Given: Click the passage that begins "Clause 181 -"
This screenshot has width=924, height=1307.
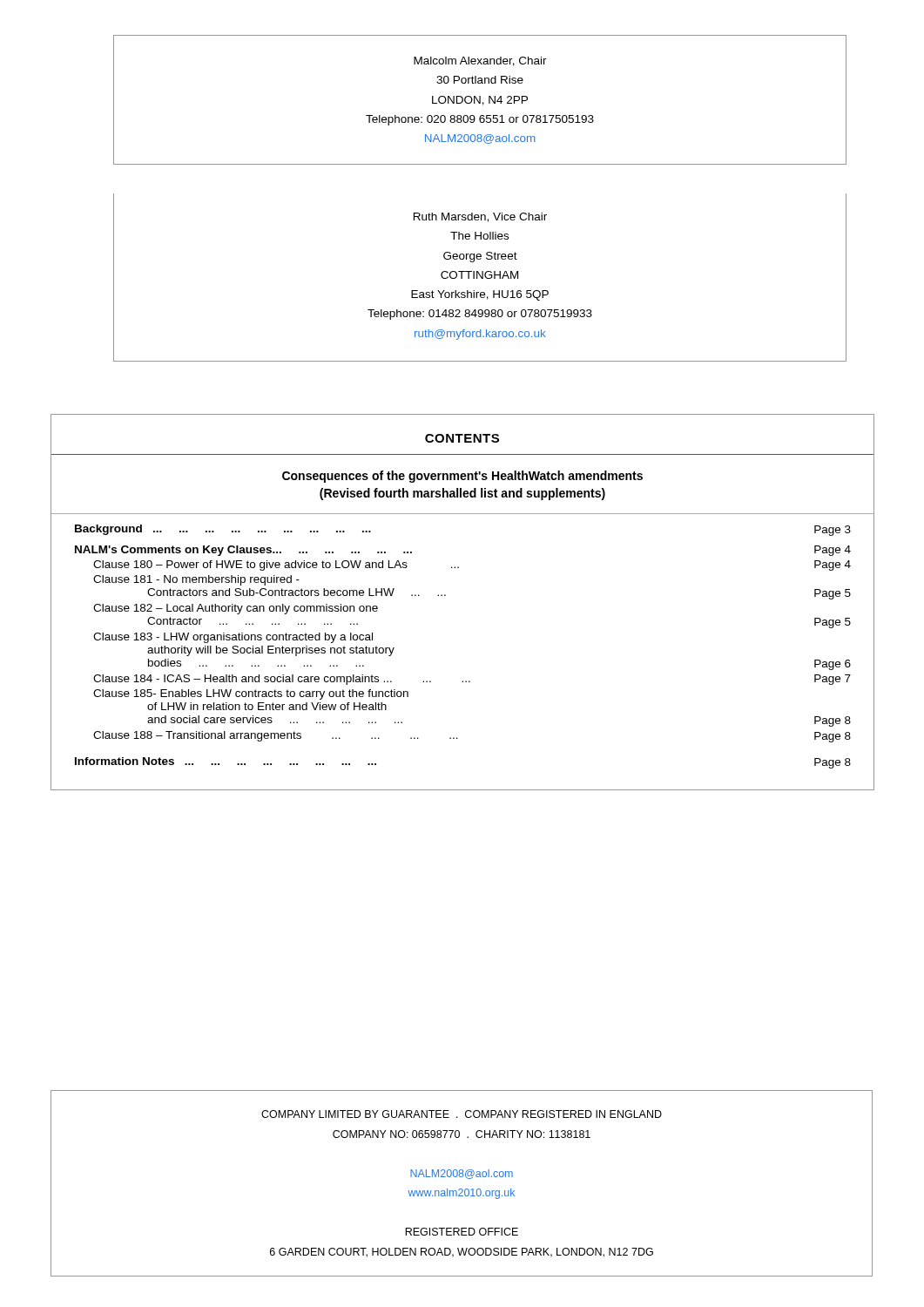Looking at the screenshot, I should pyautogui.click(x=196, y=579).
